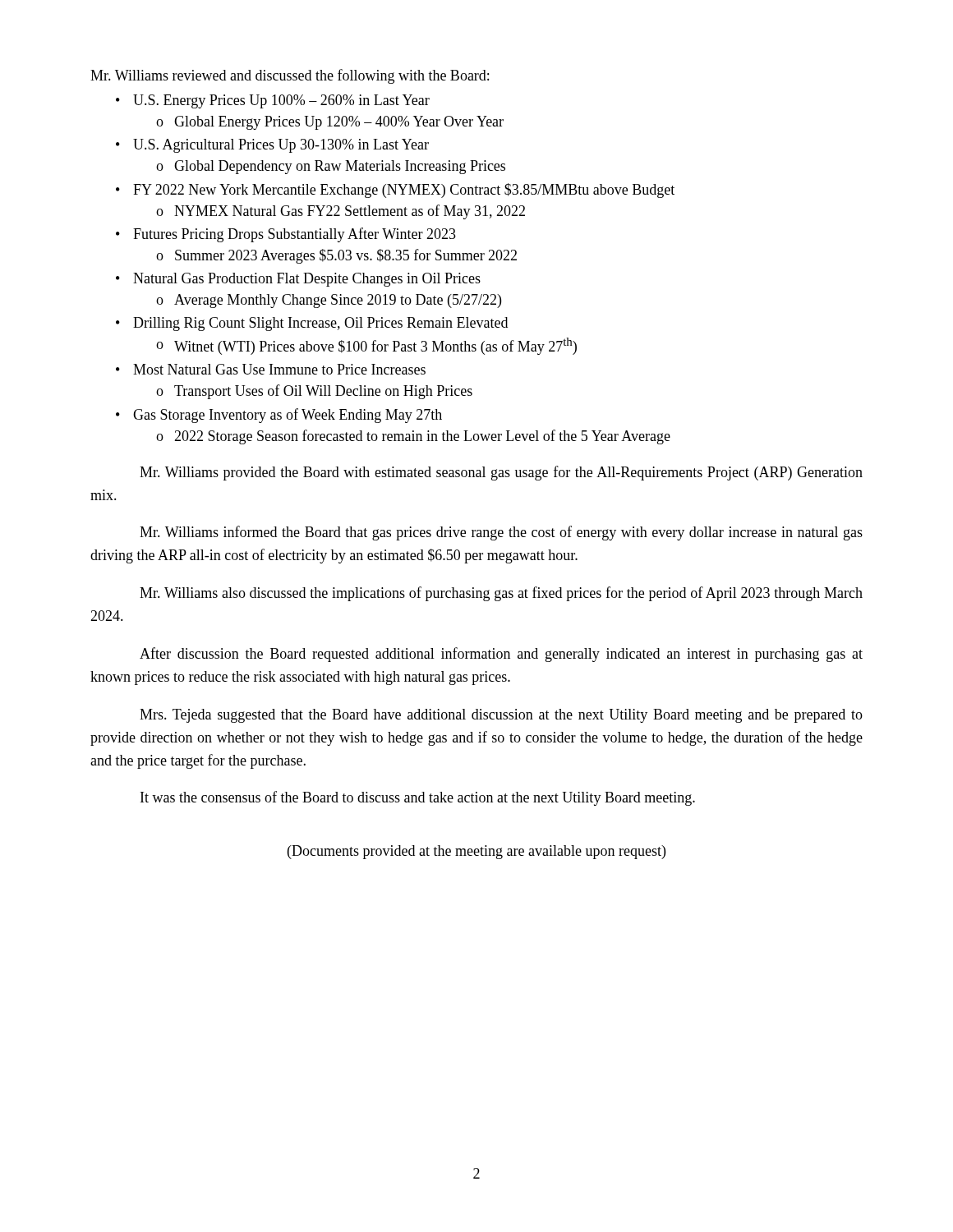Locate the block of text that opens with "Mrs. Tejeda suggested that the"
The height and width of the screenshot is (1232, 953).
pos(476,738)
